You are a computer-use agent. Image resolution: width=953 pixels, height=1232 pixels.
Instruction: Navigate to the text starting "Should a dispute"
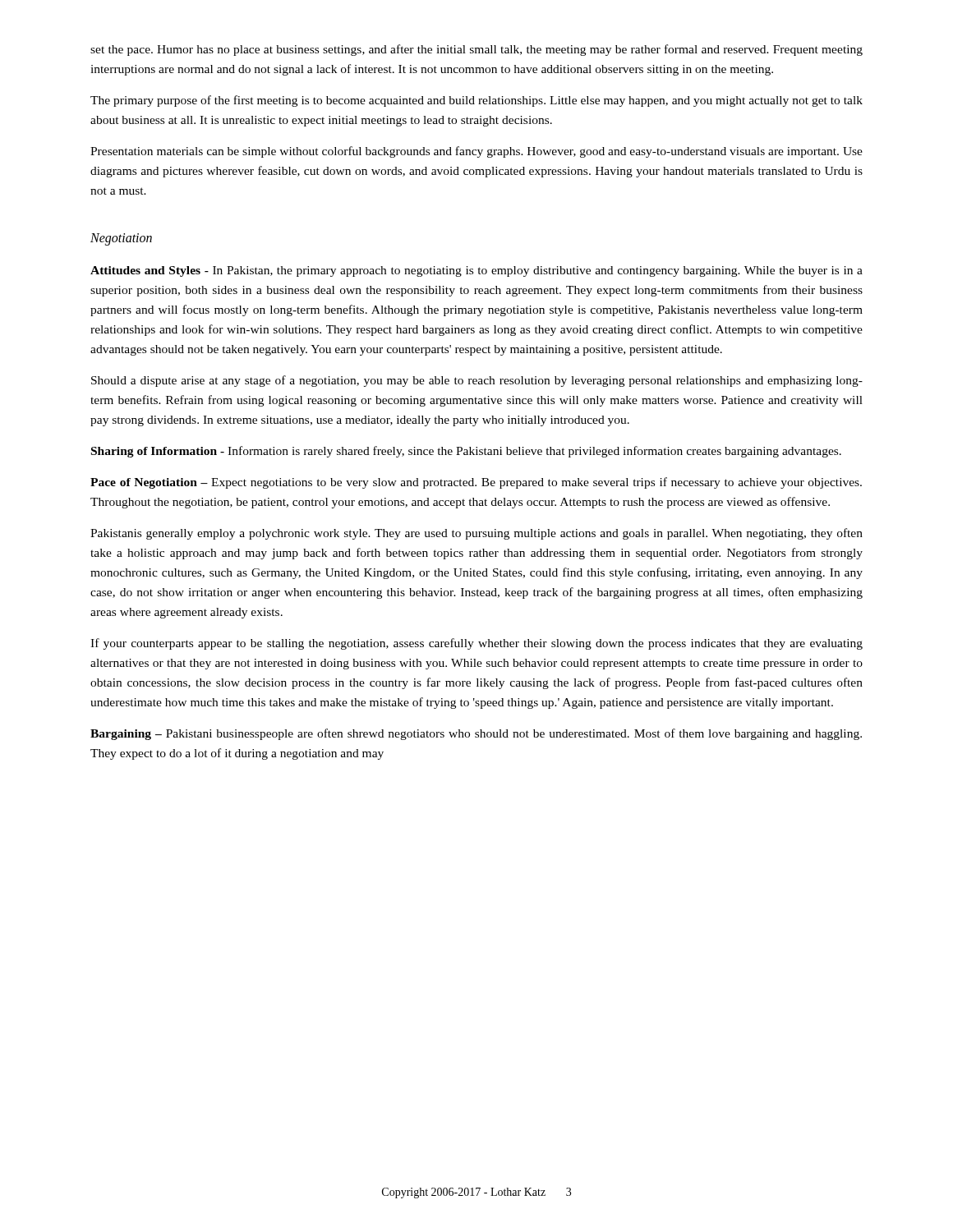click(476, 400)
